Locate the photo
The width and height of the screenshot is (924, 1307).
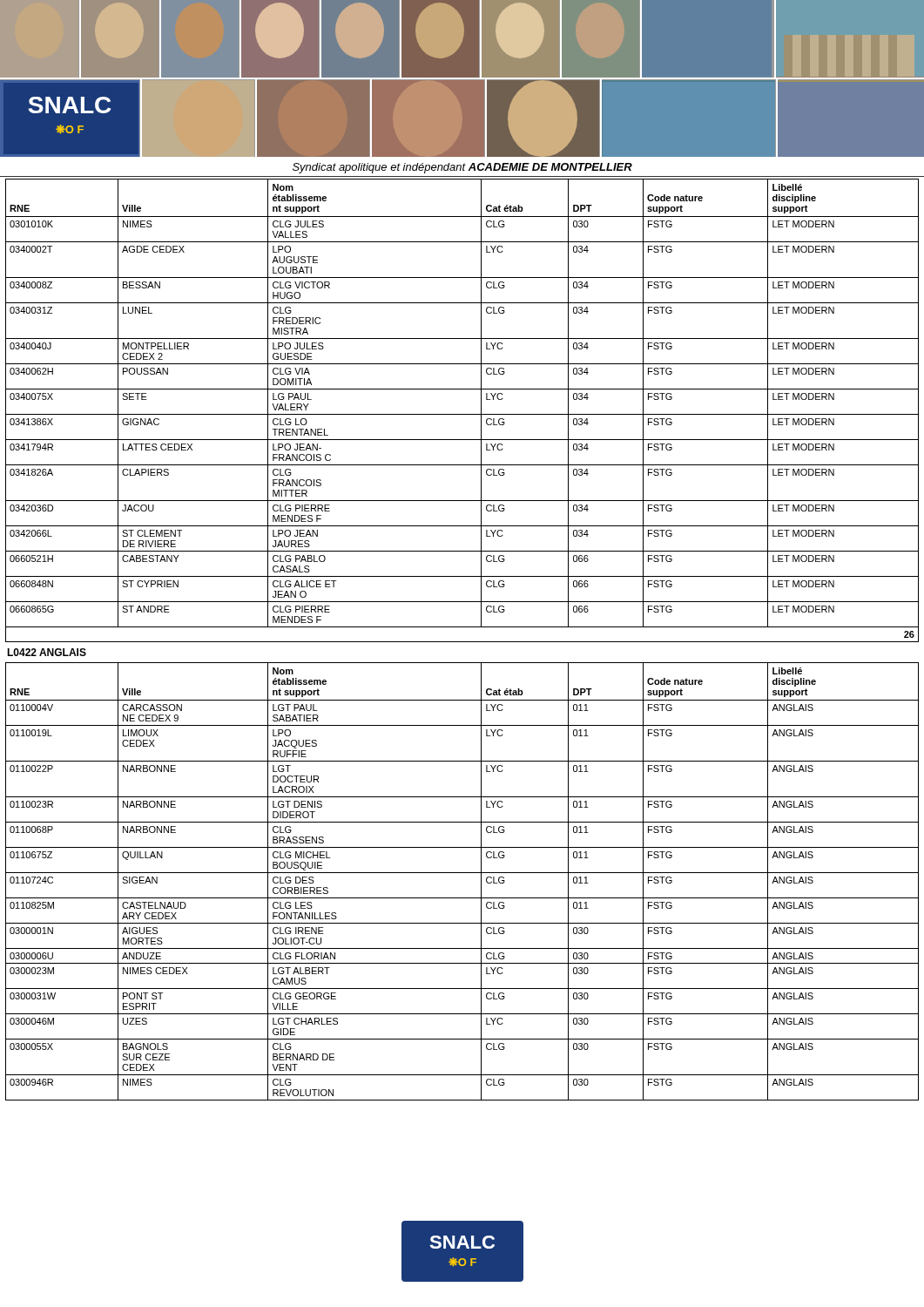point(462,78)
